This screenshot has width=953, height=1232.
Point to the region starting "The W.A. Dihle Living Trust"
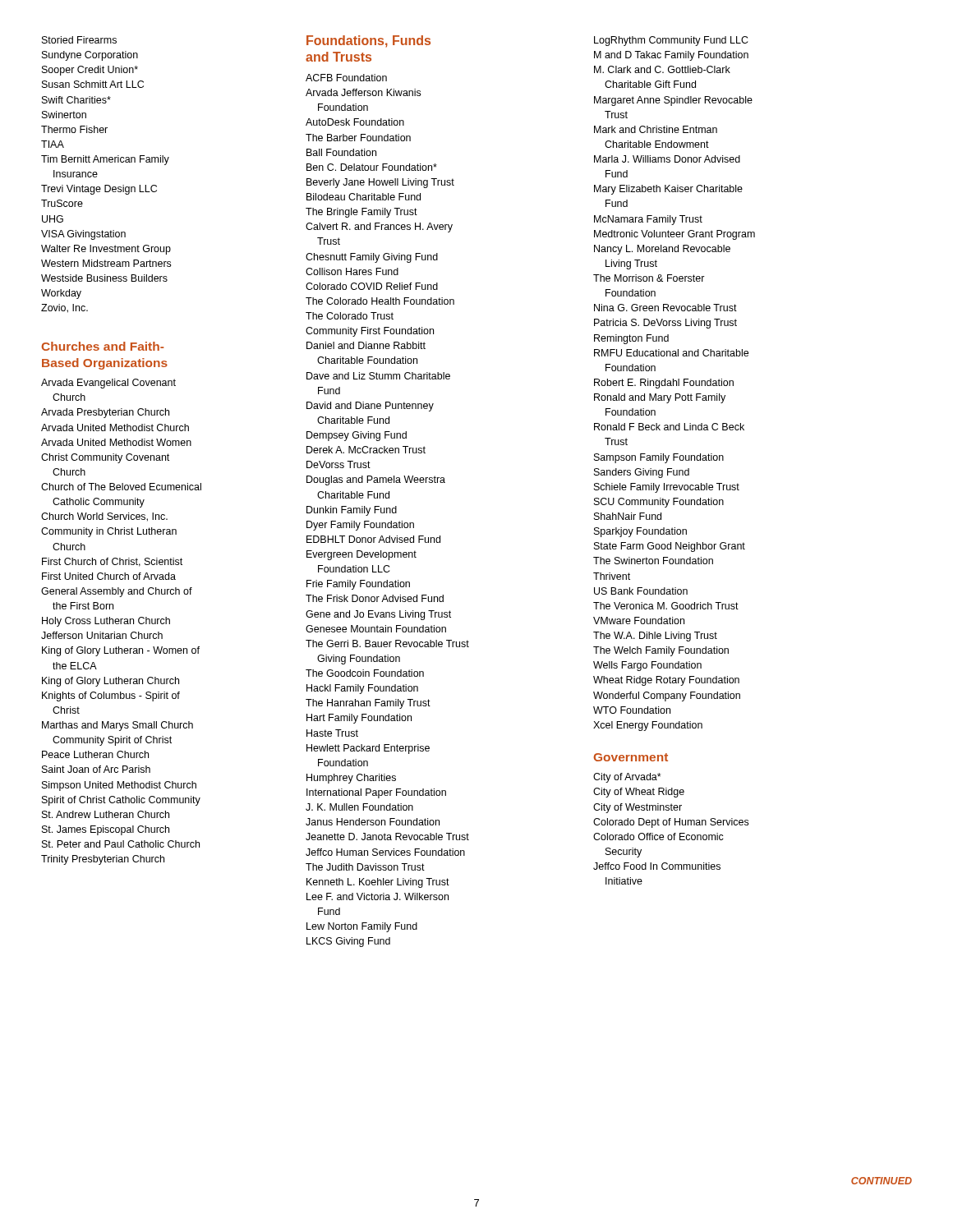655,636
